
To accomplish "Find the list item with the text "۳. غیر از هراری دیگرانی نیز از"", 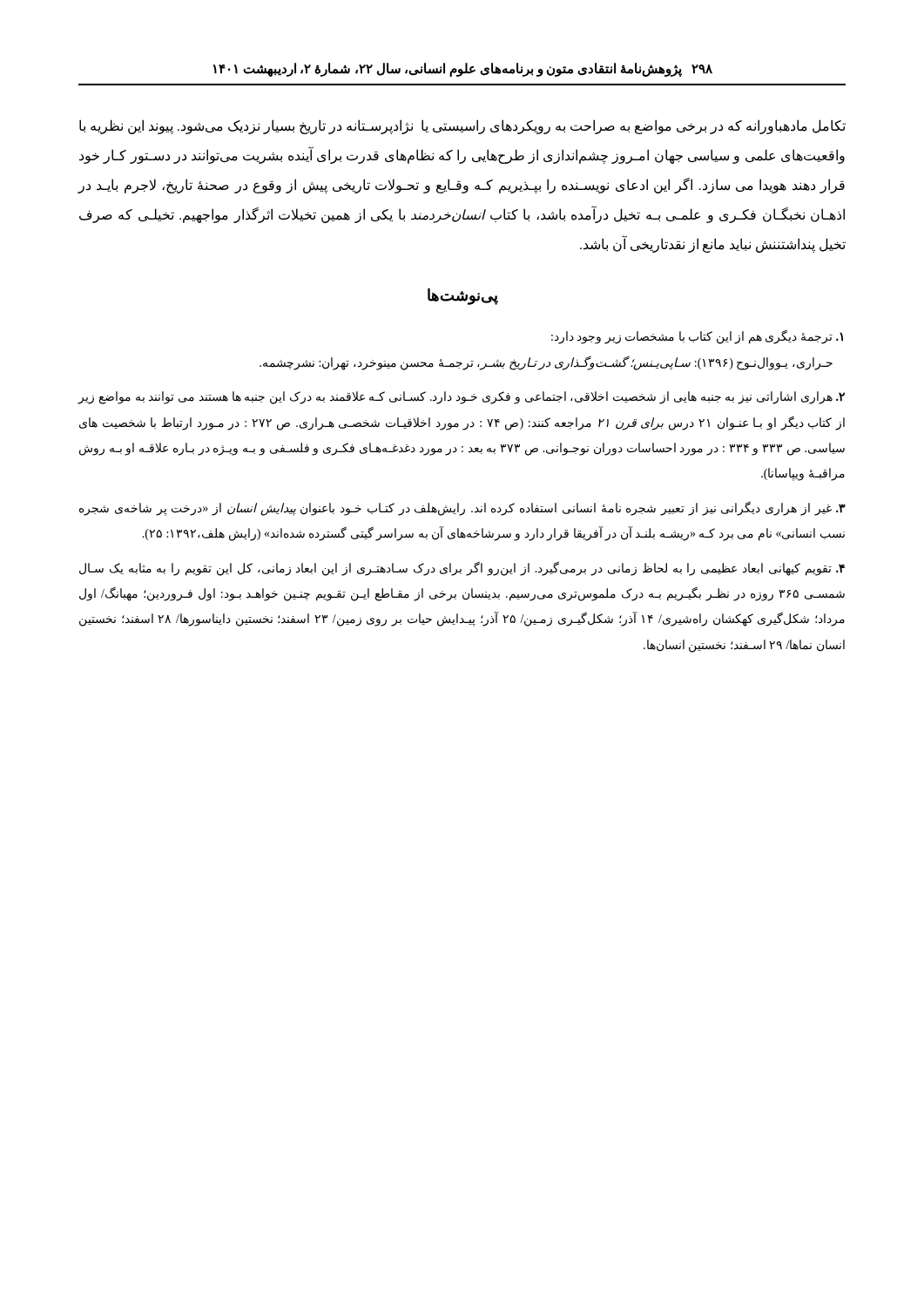I will (x=462, y=521).
